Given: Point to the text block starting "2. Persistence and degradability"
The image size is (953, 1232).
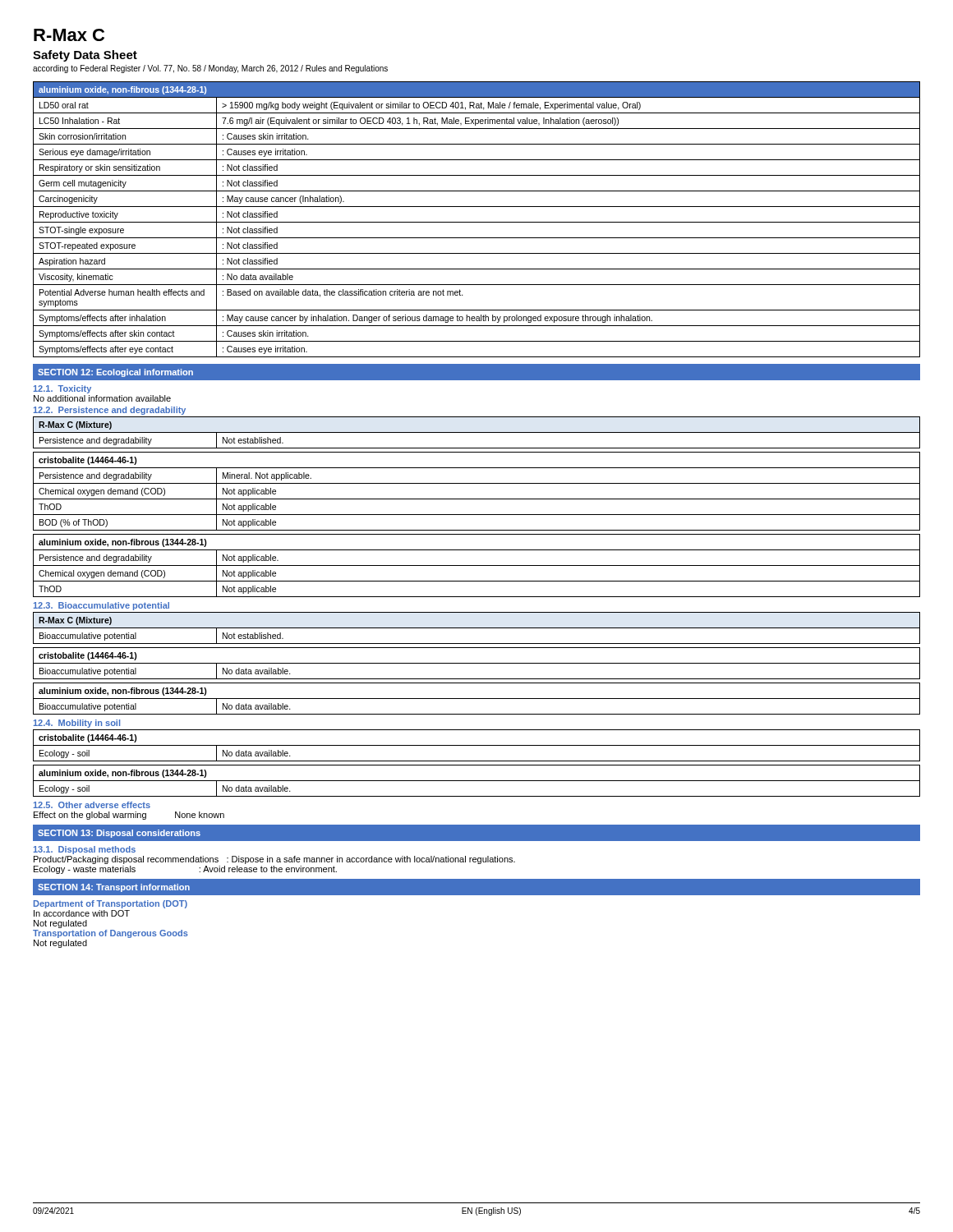Looking at the screenshot, I should [109, 410].
